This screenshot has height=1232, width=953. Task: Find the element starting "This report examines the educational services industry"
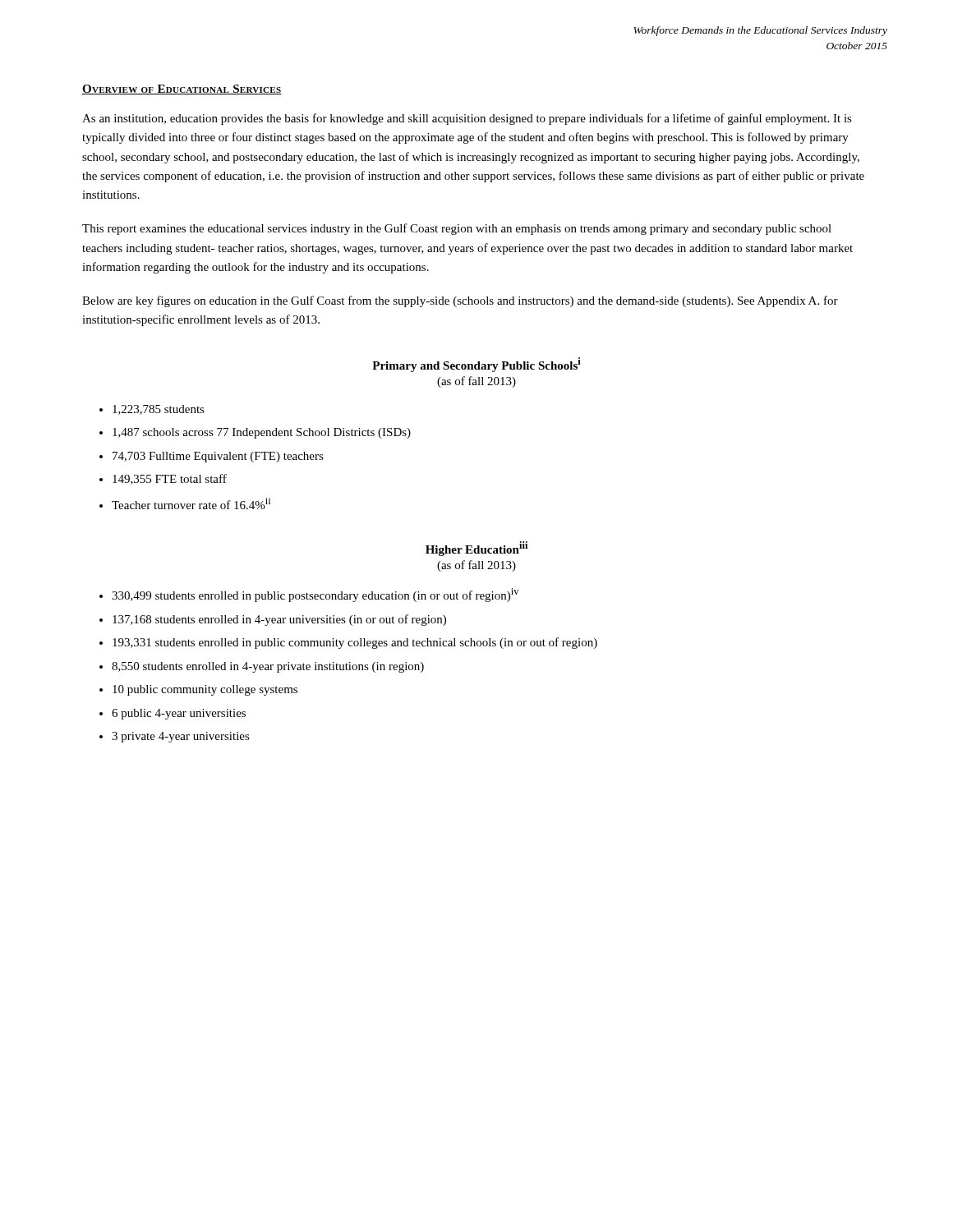click(x=468, y=248)
